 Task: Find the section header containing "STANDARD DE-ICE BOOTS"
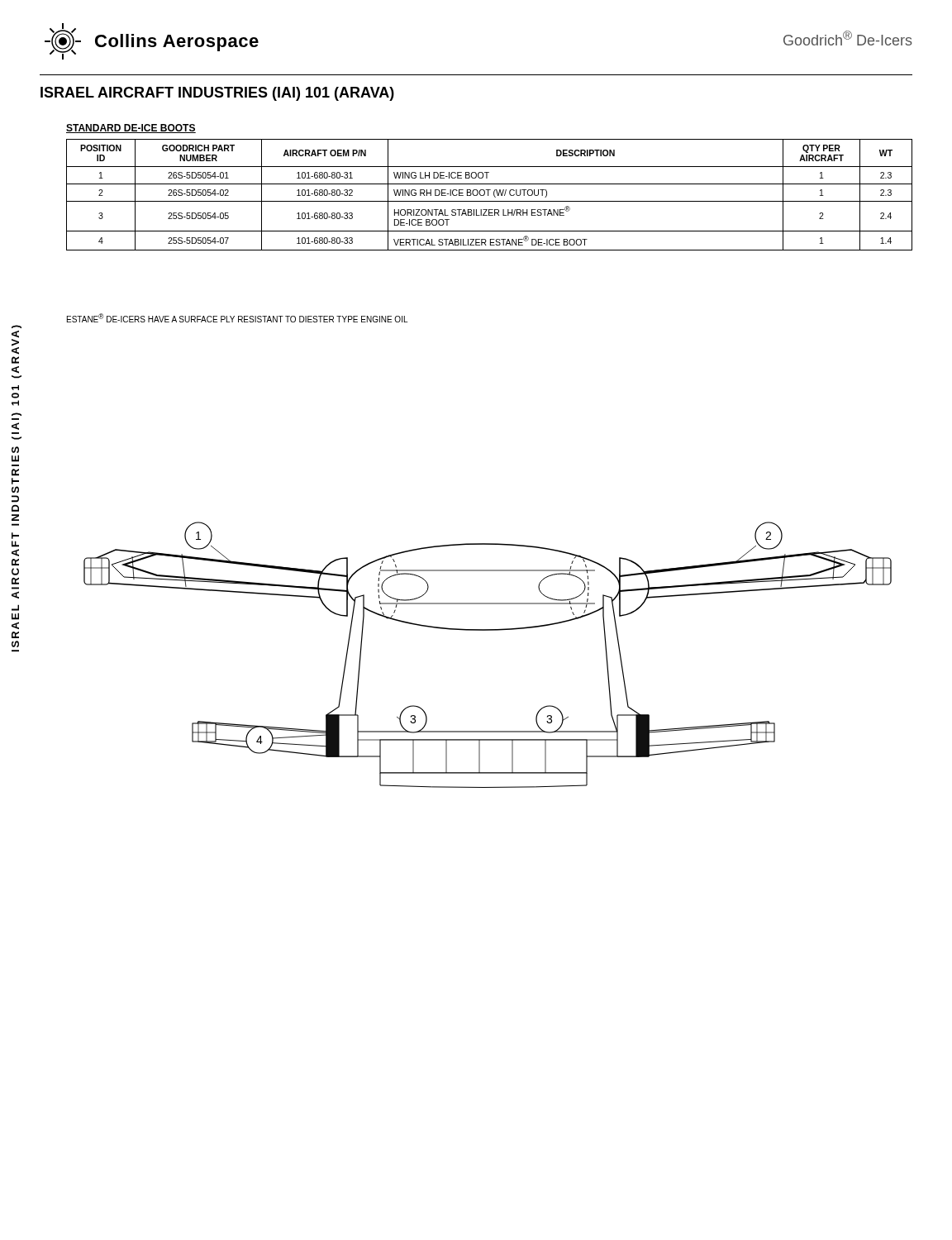[x=131, y=128]
